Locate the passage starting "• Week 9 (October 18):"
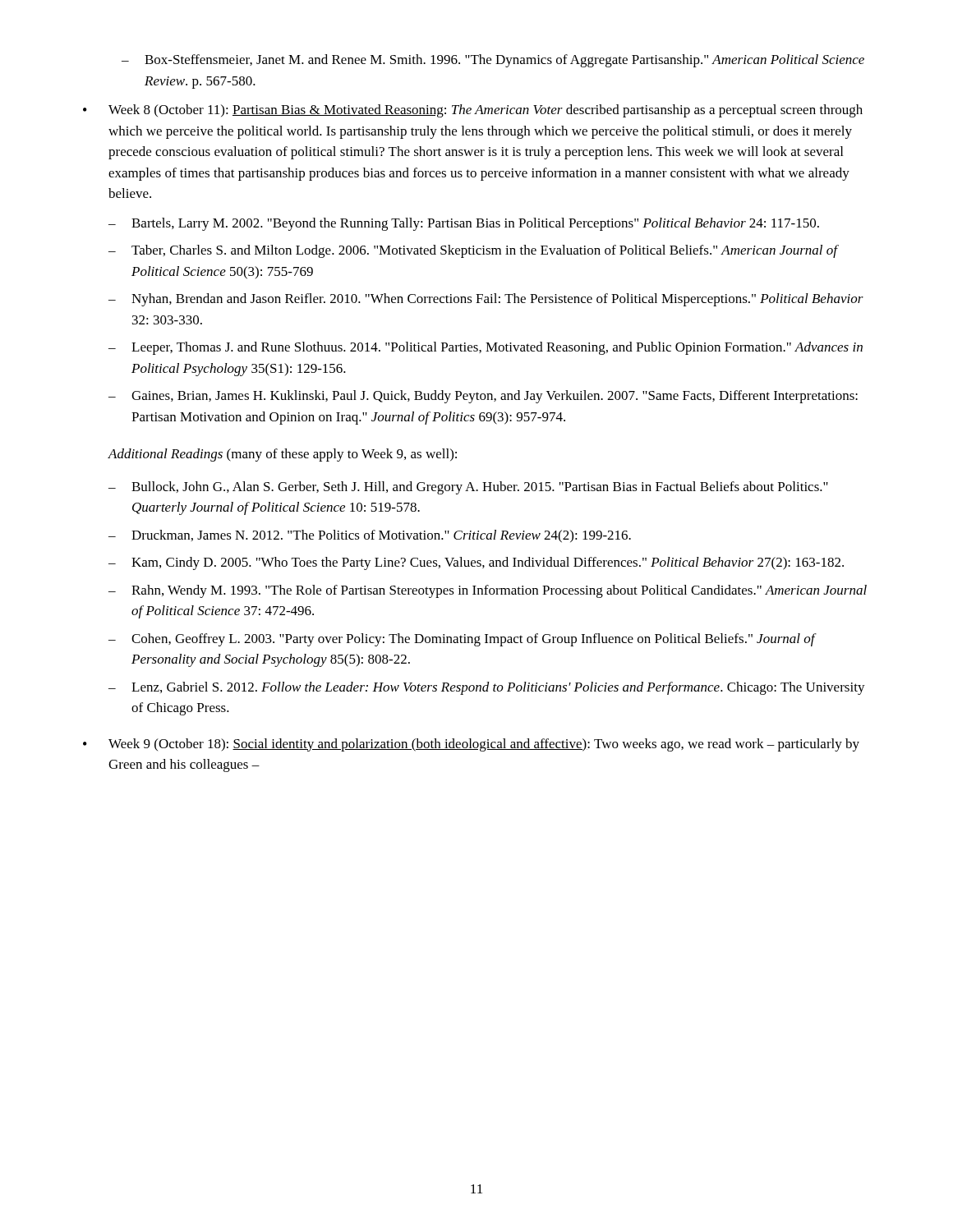 [x=476, y=754]
